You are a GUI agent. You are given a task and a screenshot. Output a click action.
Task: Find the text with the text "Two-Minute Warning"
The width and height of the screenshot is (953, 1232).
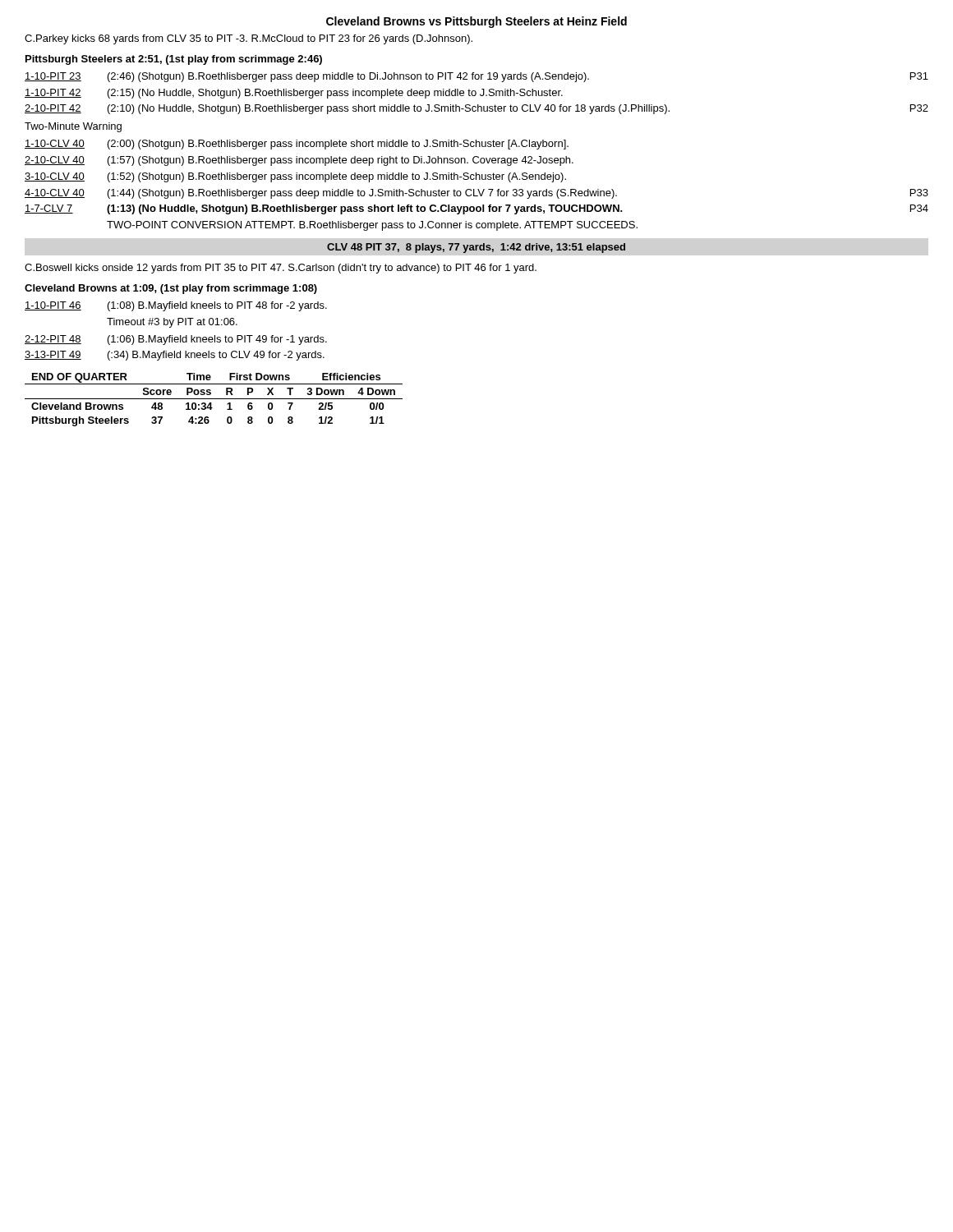[73, 126]
